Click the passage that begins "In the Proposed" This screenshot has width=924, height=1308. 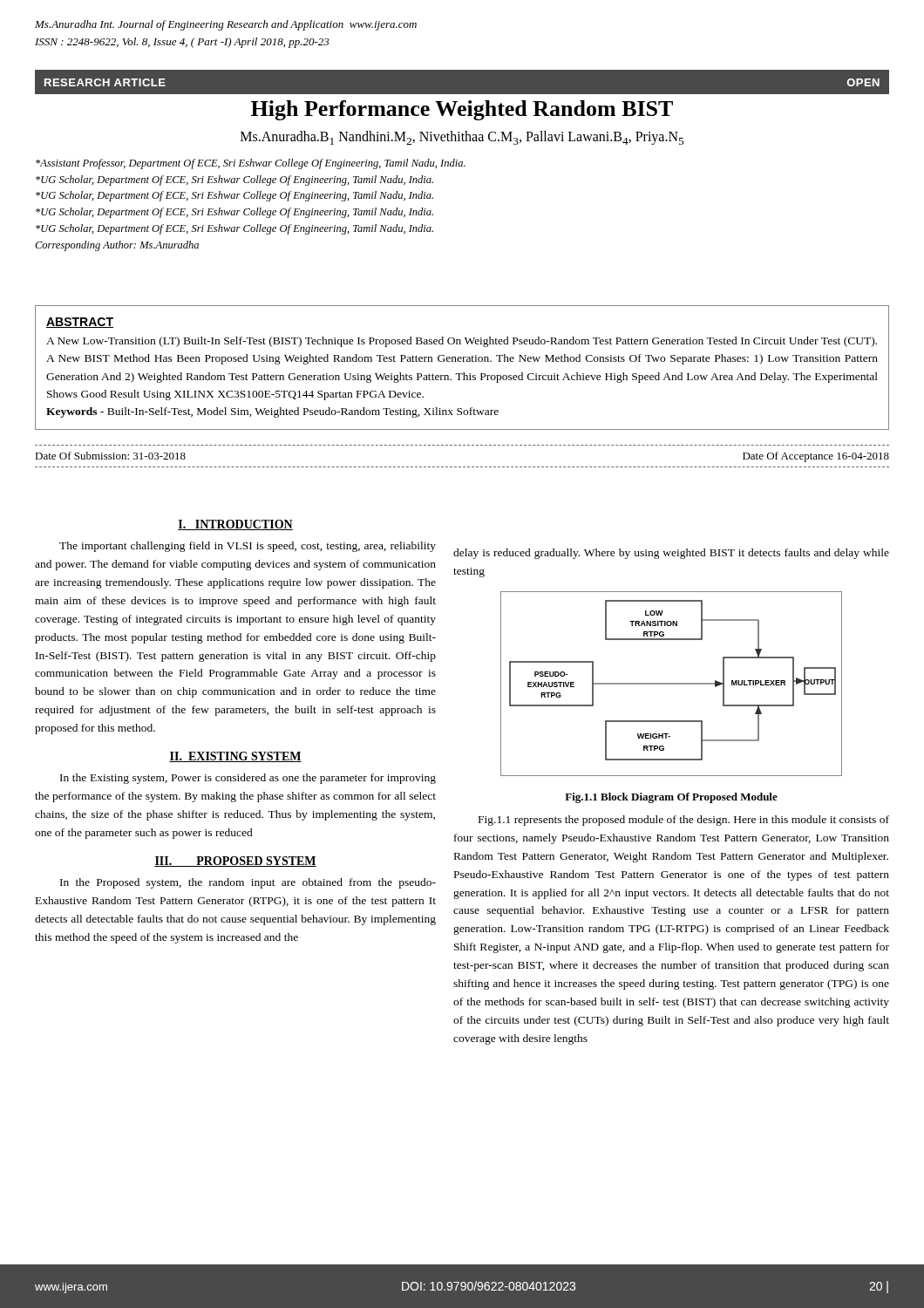[x=235, y=910]
